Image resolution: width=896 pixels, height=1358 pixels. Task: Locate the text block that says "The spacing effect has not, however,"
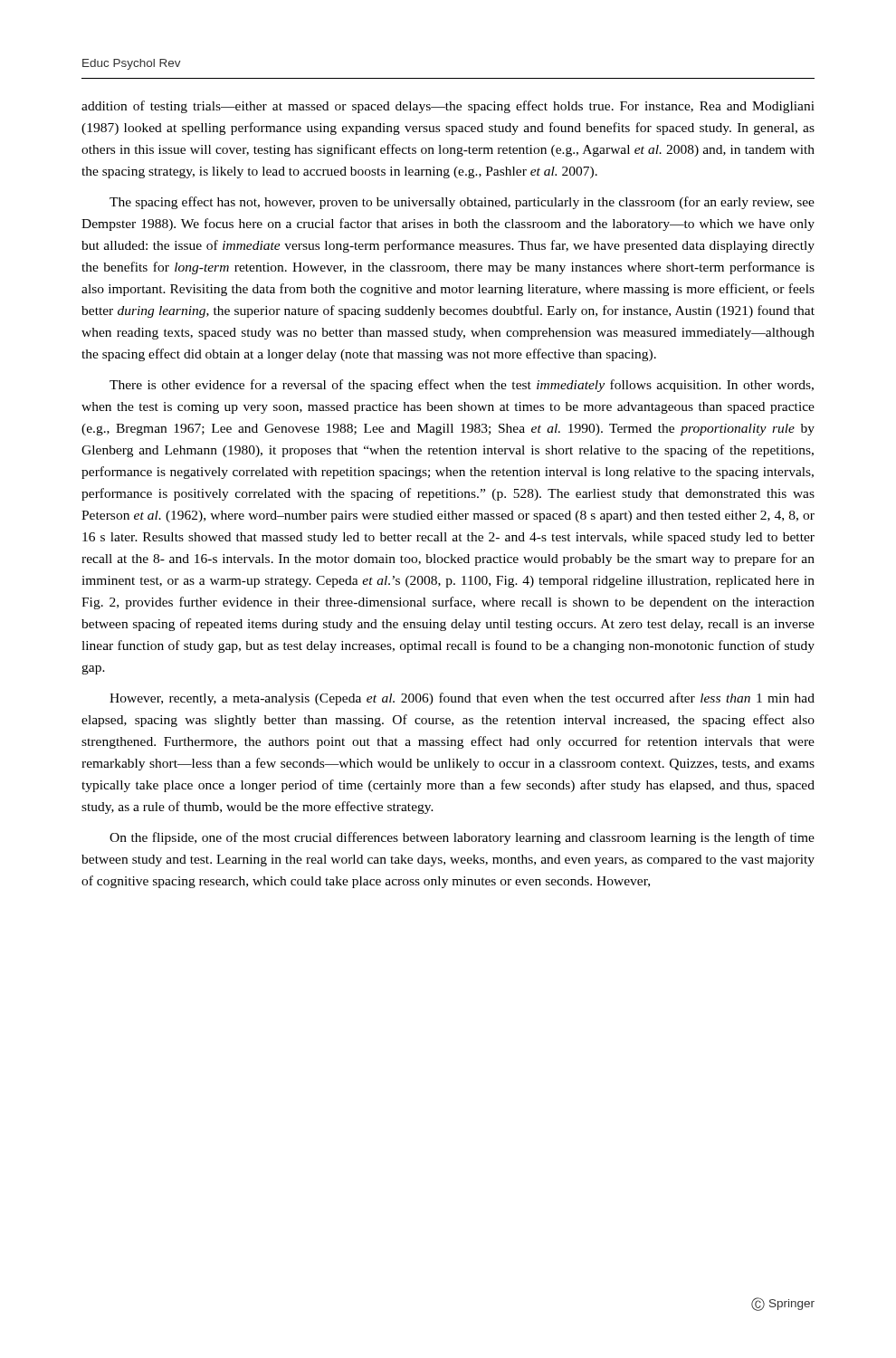(448, 278)
